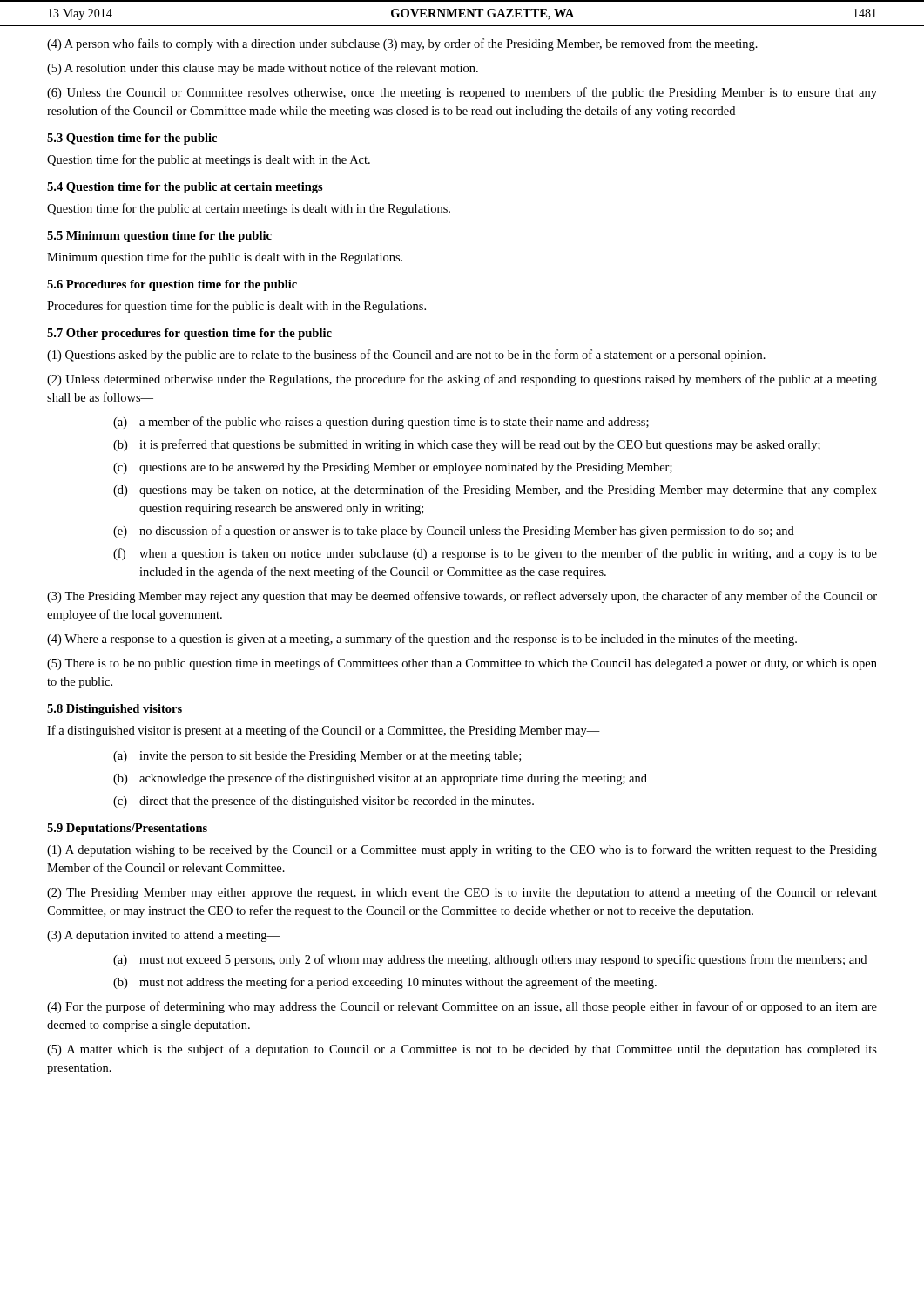Point to the block beginning "(b) acknowledge the presence of"
This screenshot has width=924, height=1307.
(x=479, y=778)
